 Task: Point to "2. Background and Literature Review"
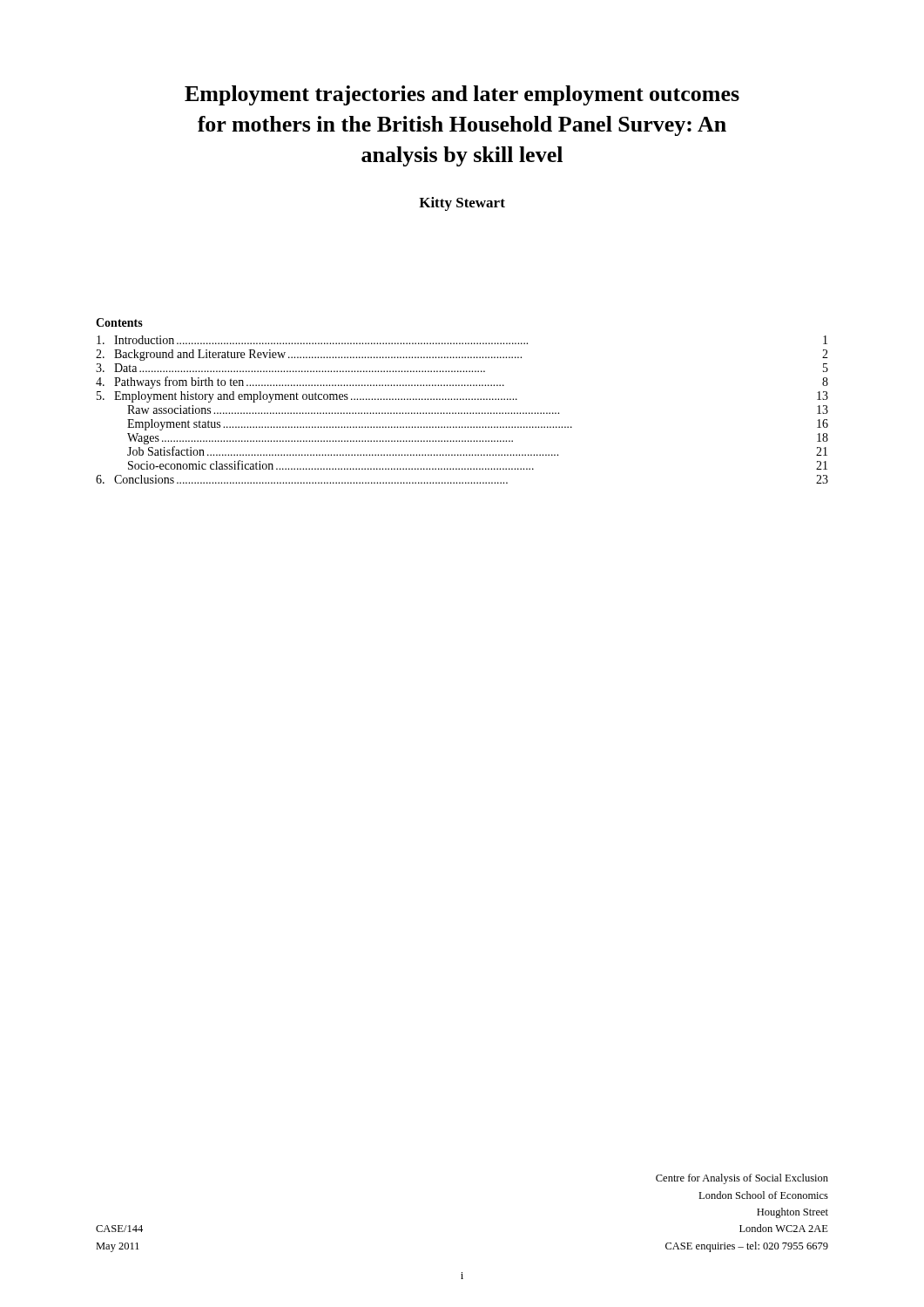coord(462,355)
